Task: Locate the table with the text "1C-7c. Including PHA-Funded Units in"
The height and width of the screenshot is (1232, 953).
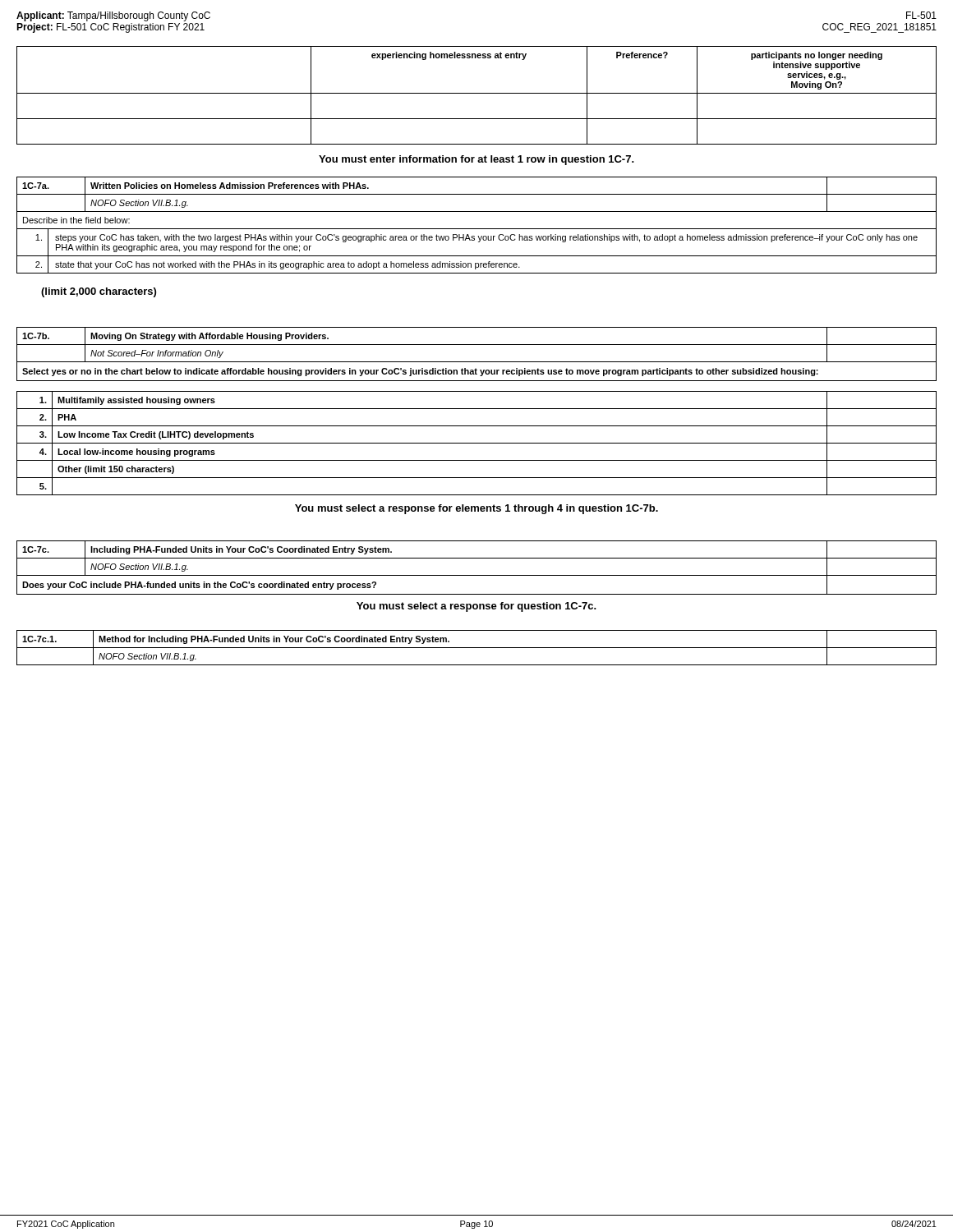Action: (x=476, y=558)
